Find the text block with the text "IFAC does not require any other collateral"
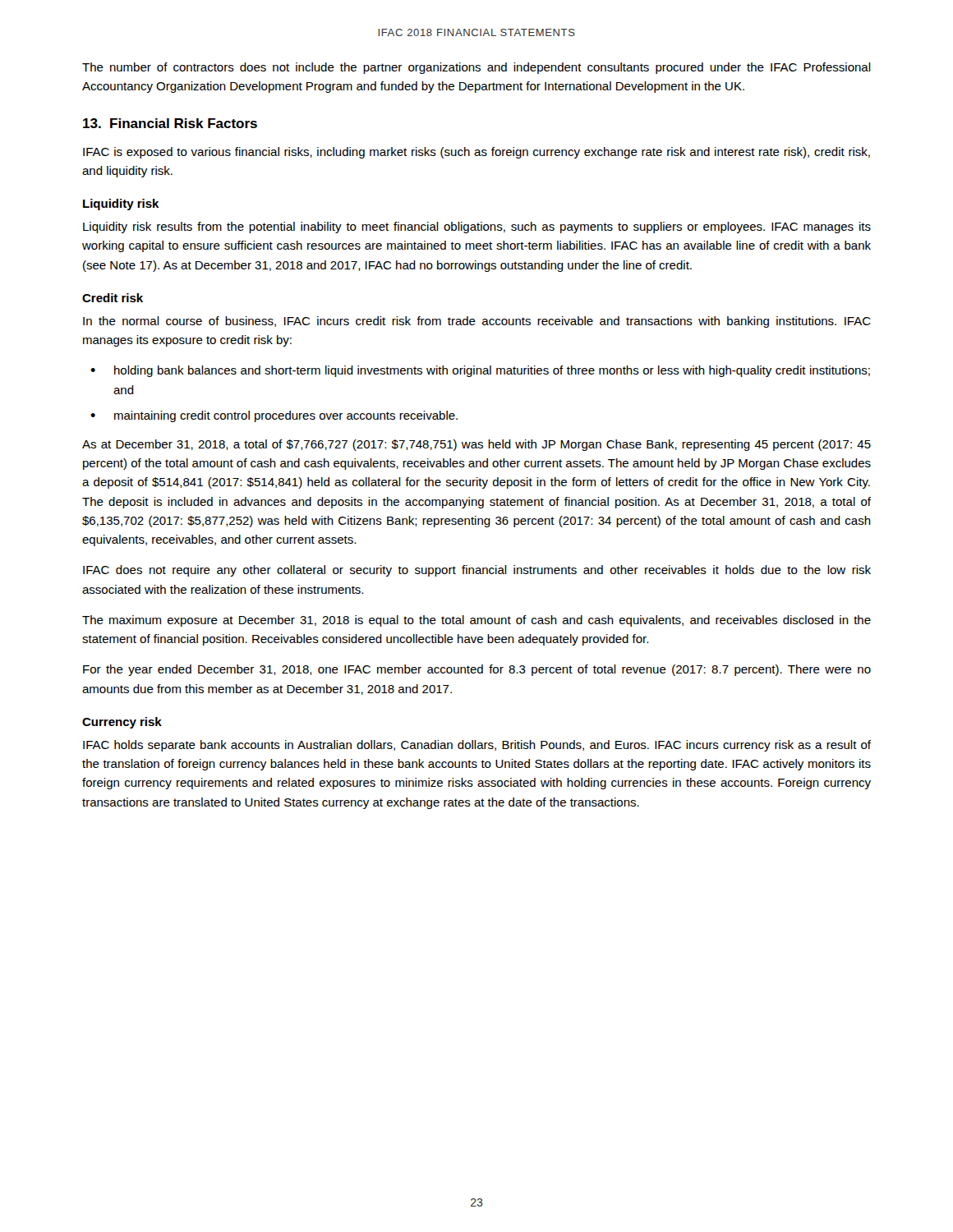Image resolution: width=953 pixels, height=1232 pixels. pyautogui.click(x=476, y=580)
